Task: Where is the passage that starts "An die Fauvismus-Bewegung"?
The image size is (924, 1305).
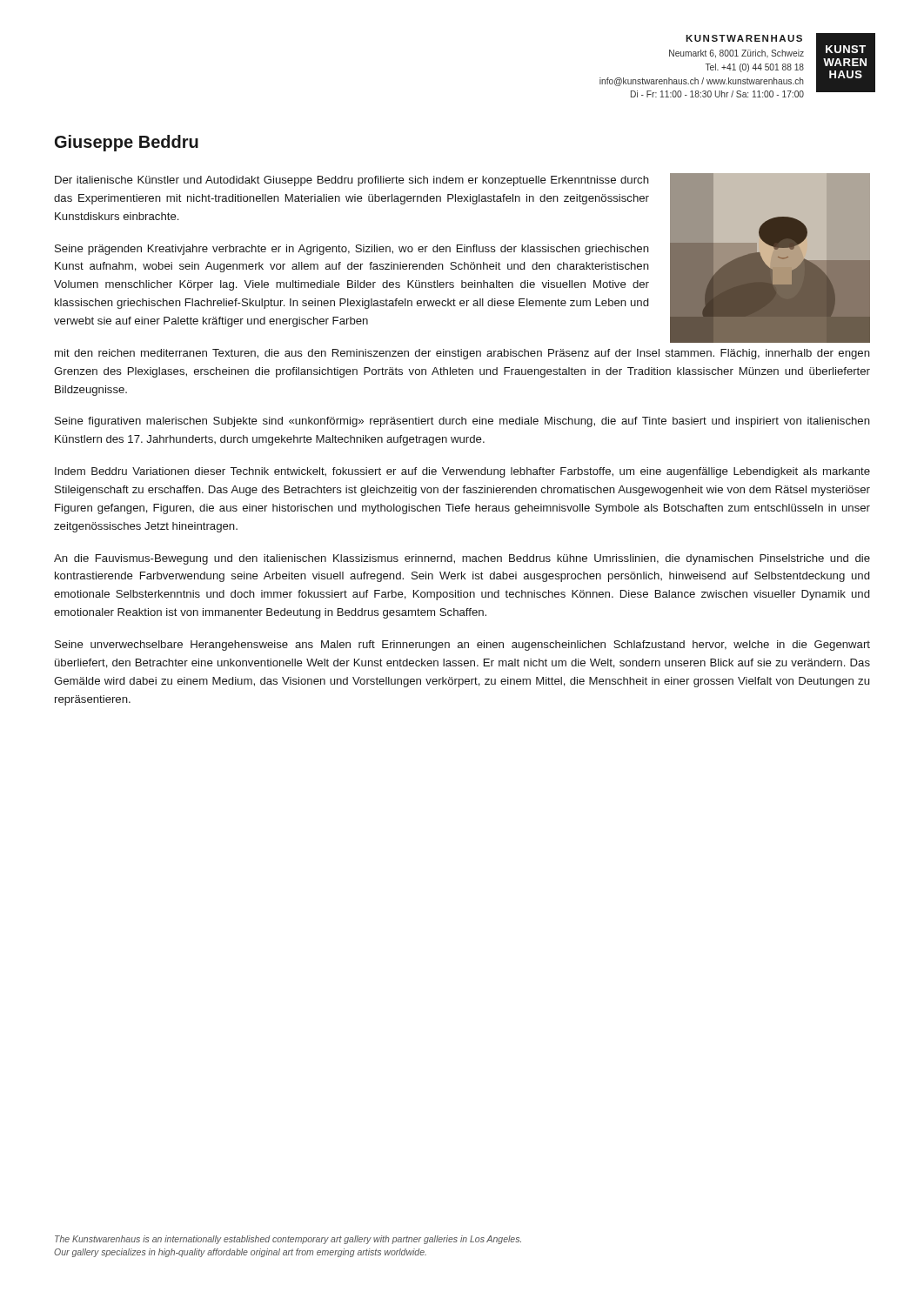Action: pyautogui.click(x=462, y=585)
